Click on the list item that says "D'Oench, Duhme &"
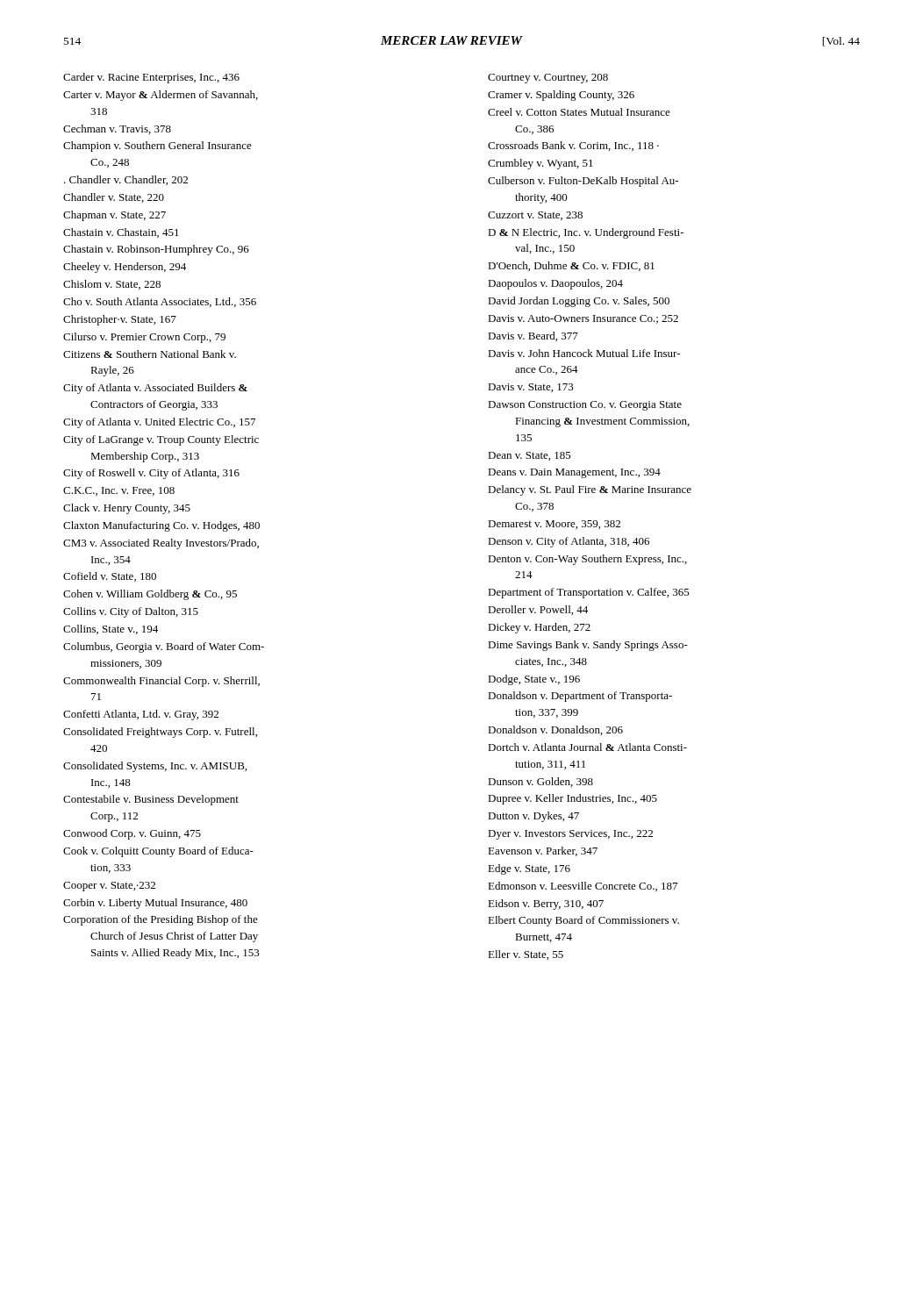 pyautogui.click(x=571, y=266)
